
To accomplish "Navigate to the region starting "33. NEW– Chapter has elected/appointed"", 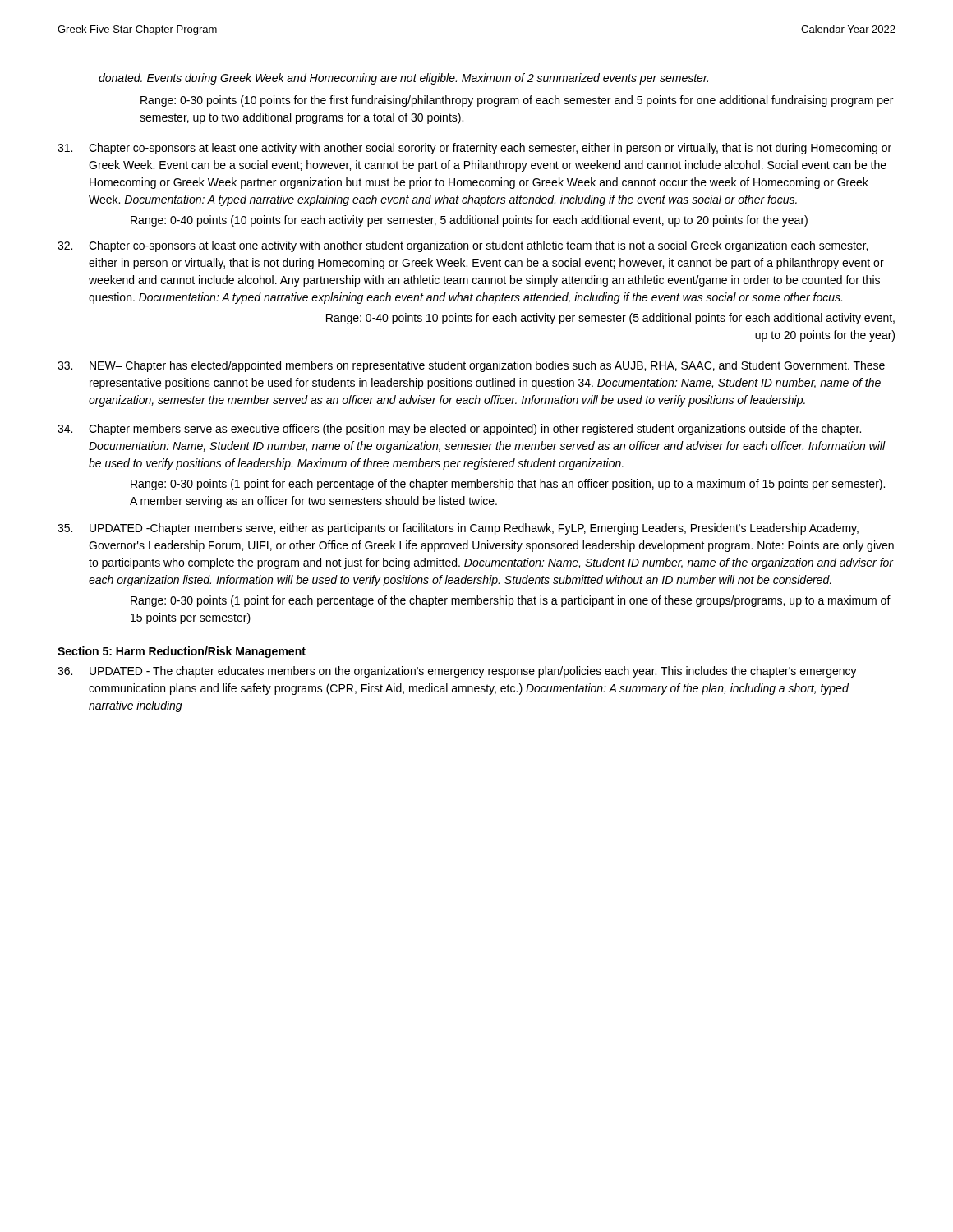I will 476,383.
